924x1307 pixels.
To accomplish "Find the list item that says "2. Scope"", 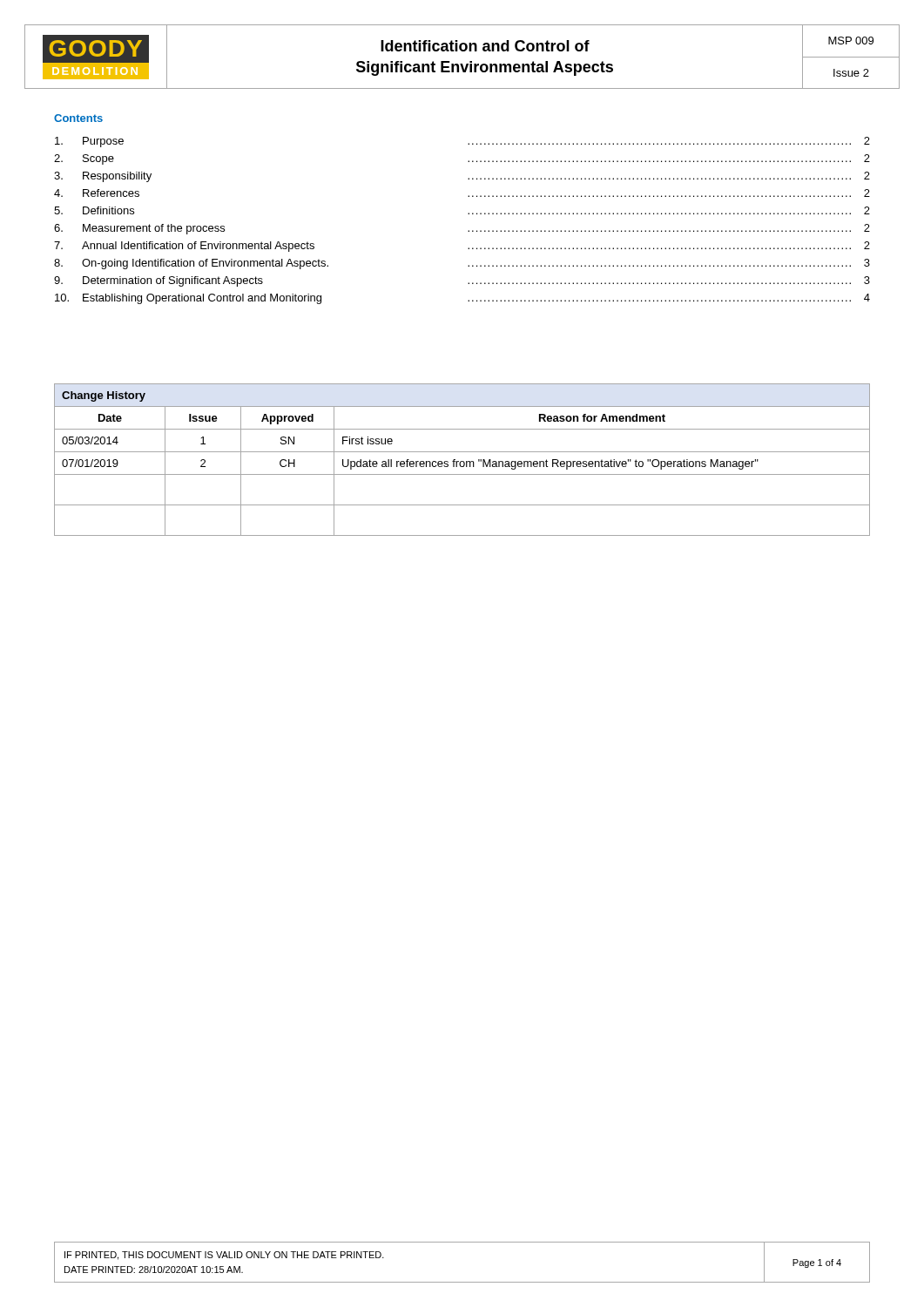I will [462, 158].
